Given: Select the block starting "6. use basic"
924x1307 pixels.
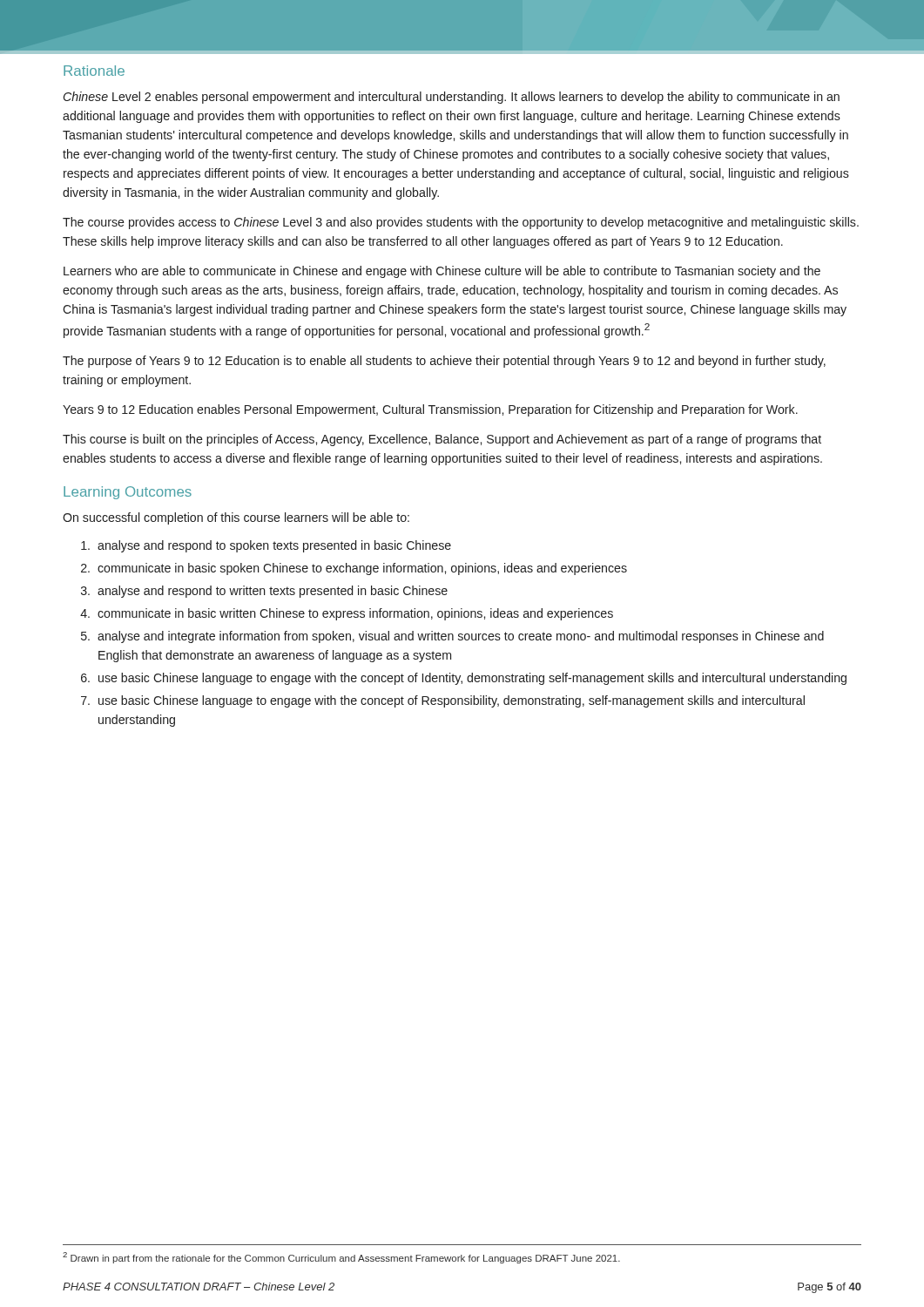Looking at the screenshot, I should (x=462, y=678).
